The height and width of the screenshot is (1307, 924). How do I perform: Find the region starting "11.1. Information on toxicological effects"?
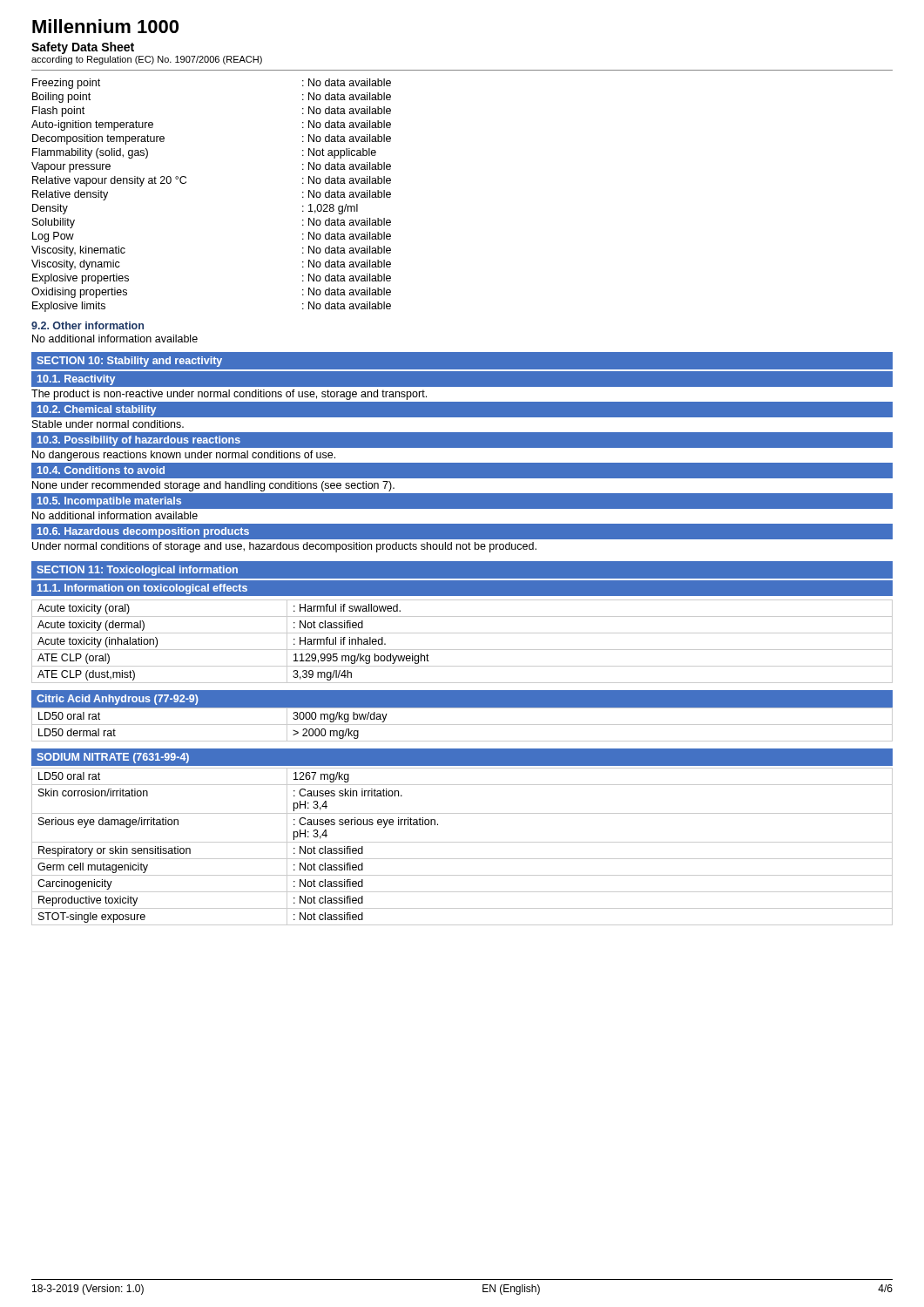pyautogui.click(x=462, y=588)
